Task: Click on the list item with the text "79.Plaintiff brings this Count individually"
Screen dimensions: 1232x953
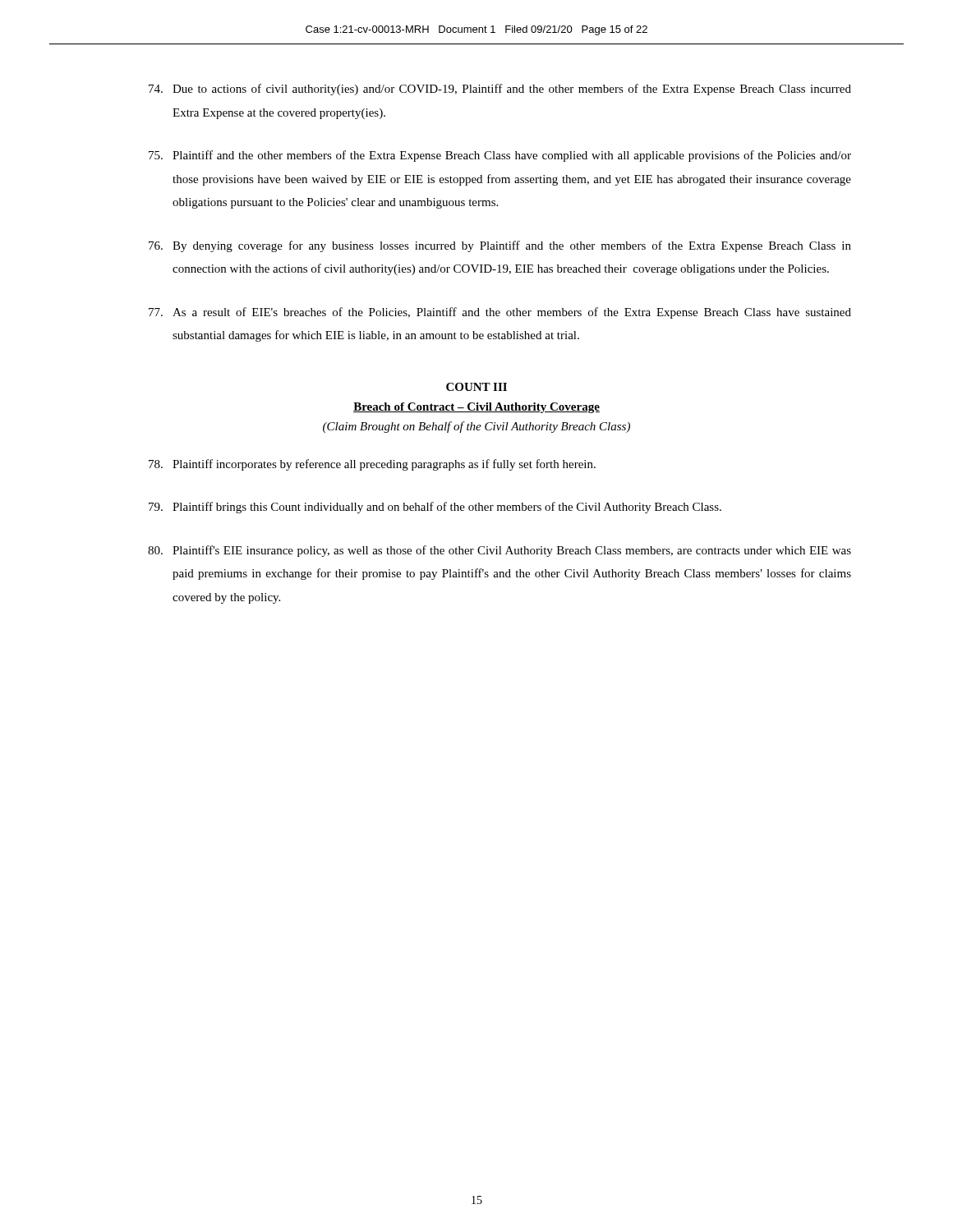Action: pos(475,507)
